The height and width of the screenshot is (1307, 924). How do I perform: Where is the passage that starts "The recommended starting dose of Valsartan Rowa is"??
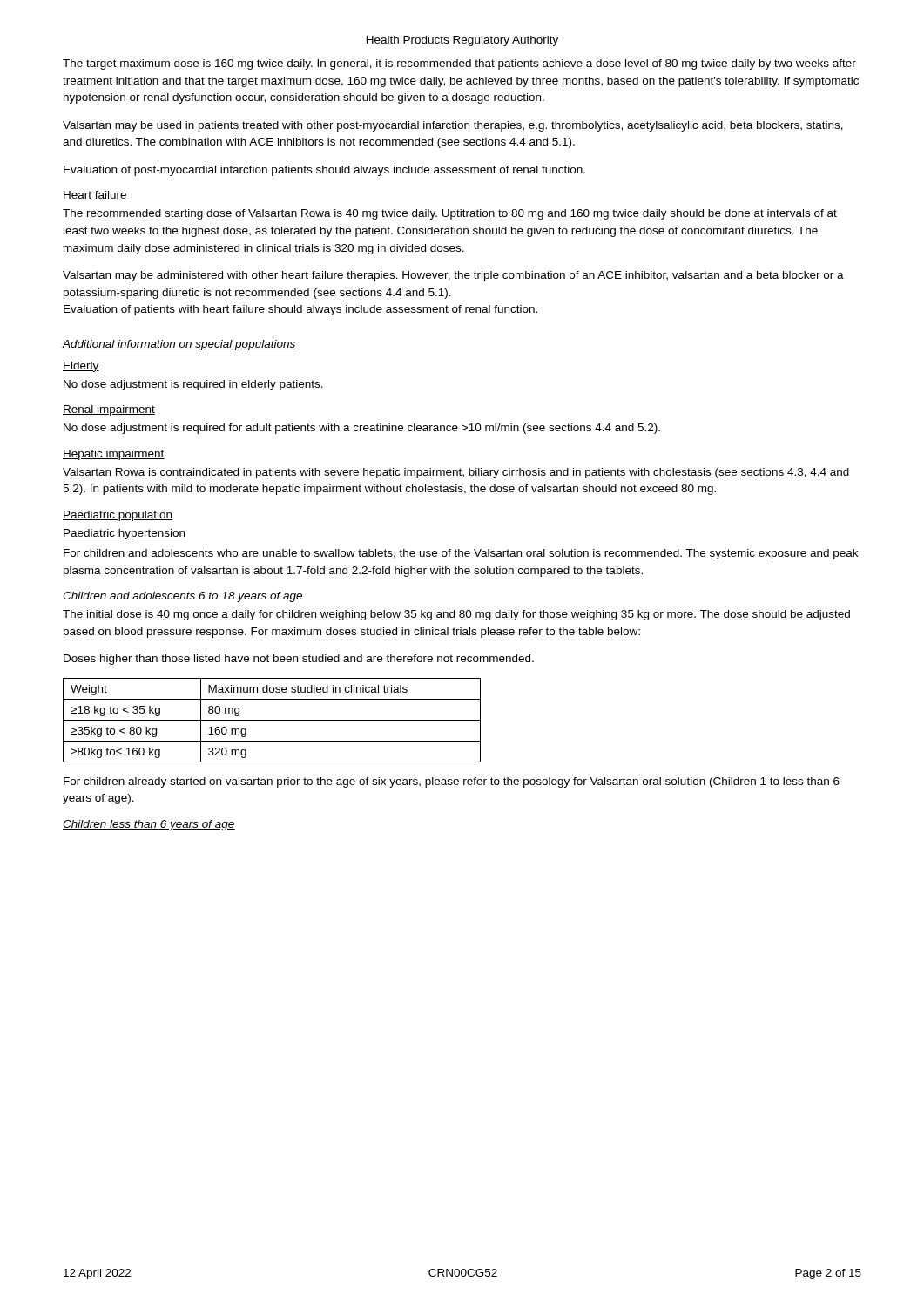[x=450, y=230]
